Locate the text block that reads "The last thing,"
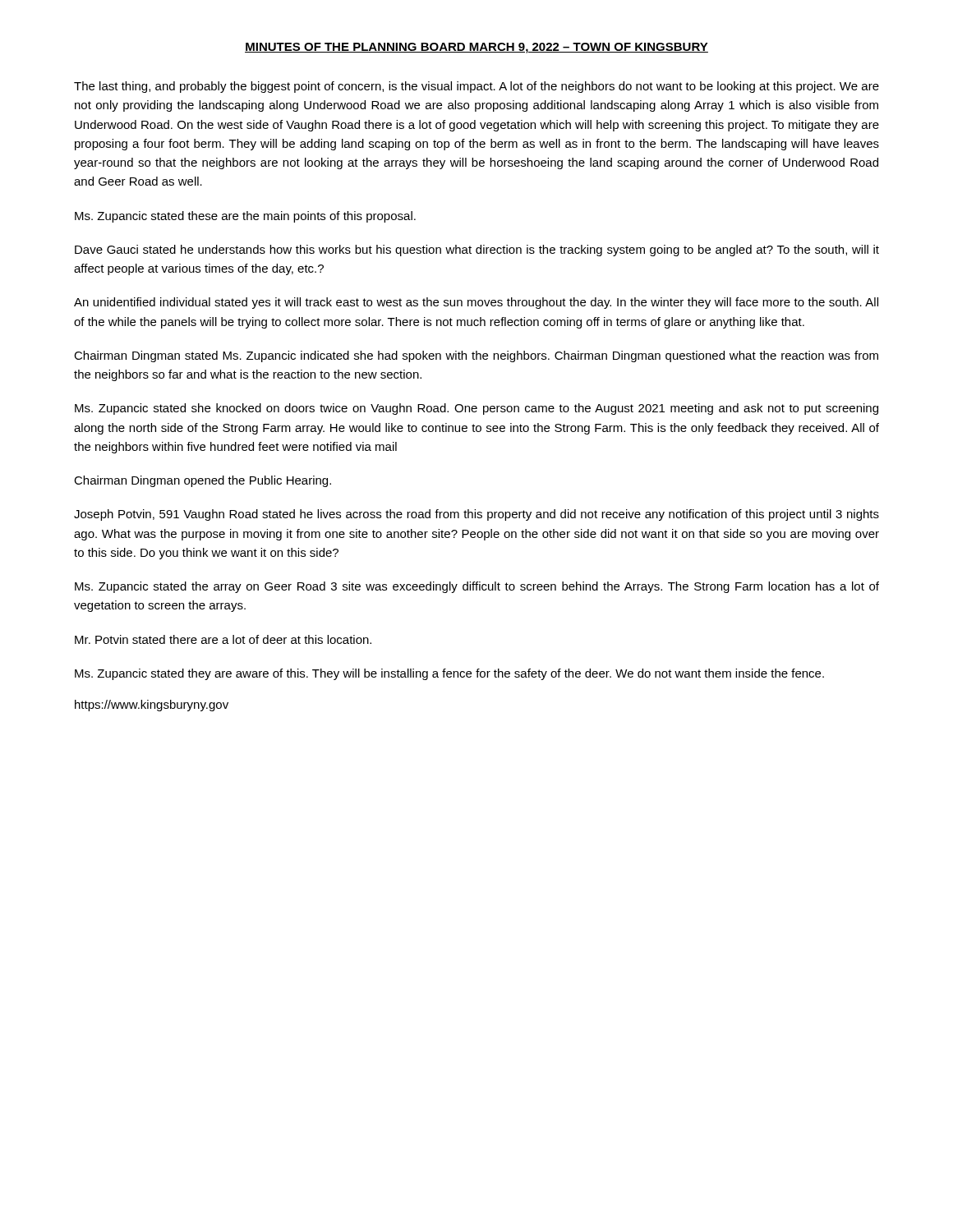Screen dimensions: 1232x953 click(x=476, y=134)
